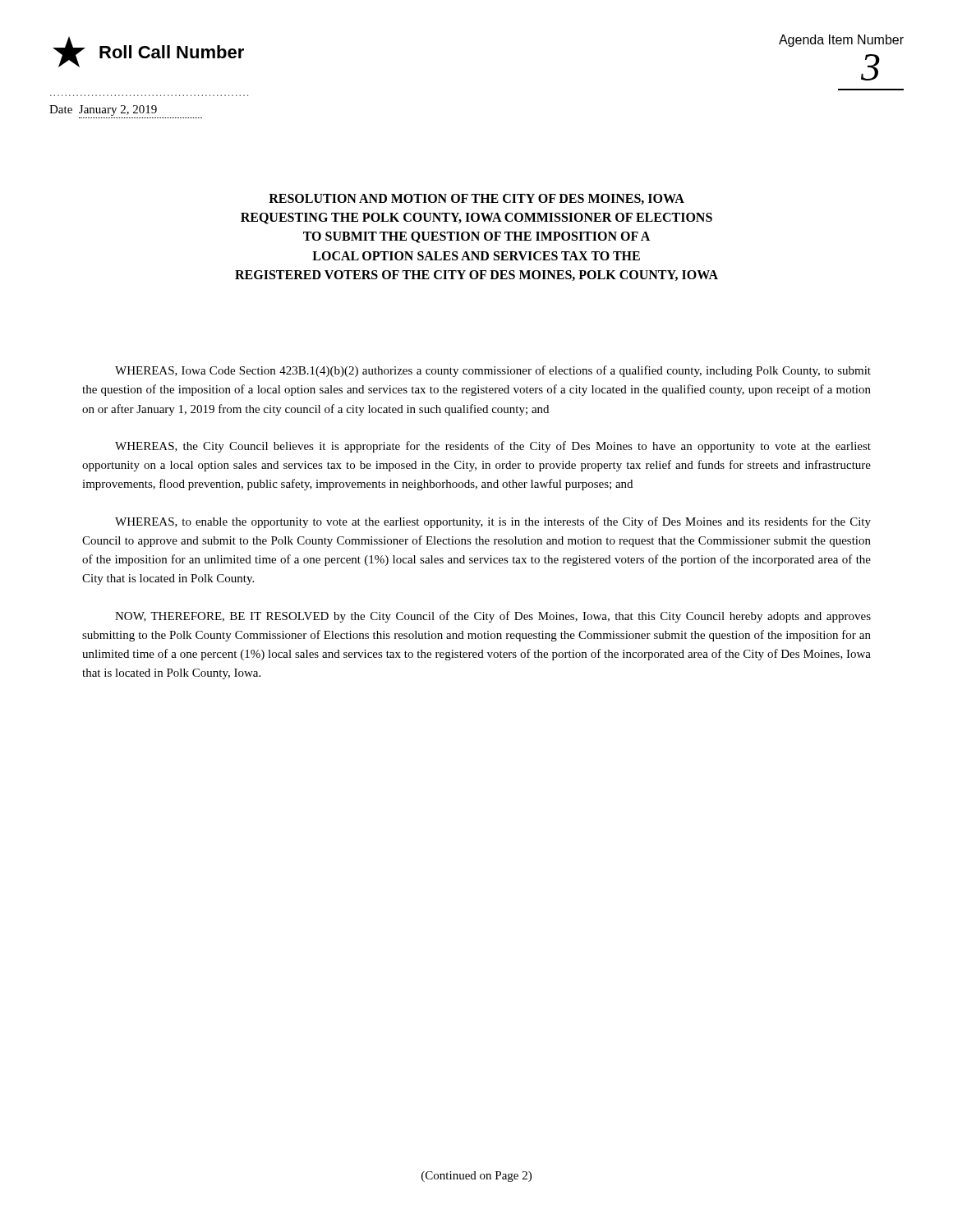Screen dimensions: 1232x953
Task: Select the text block containing "Date January 2,"
Action: coord(126,110)
